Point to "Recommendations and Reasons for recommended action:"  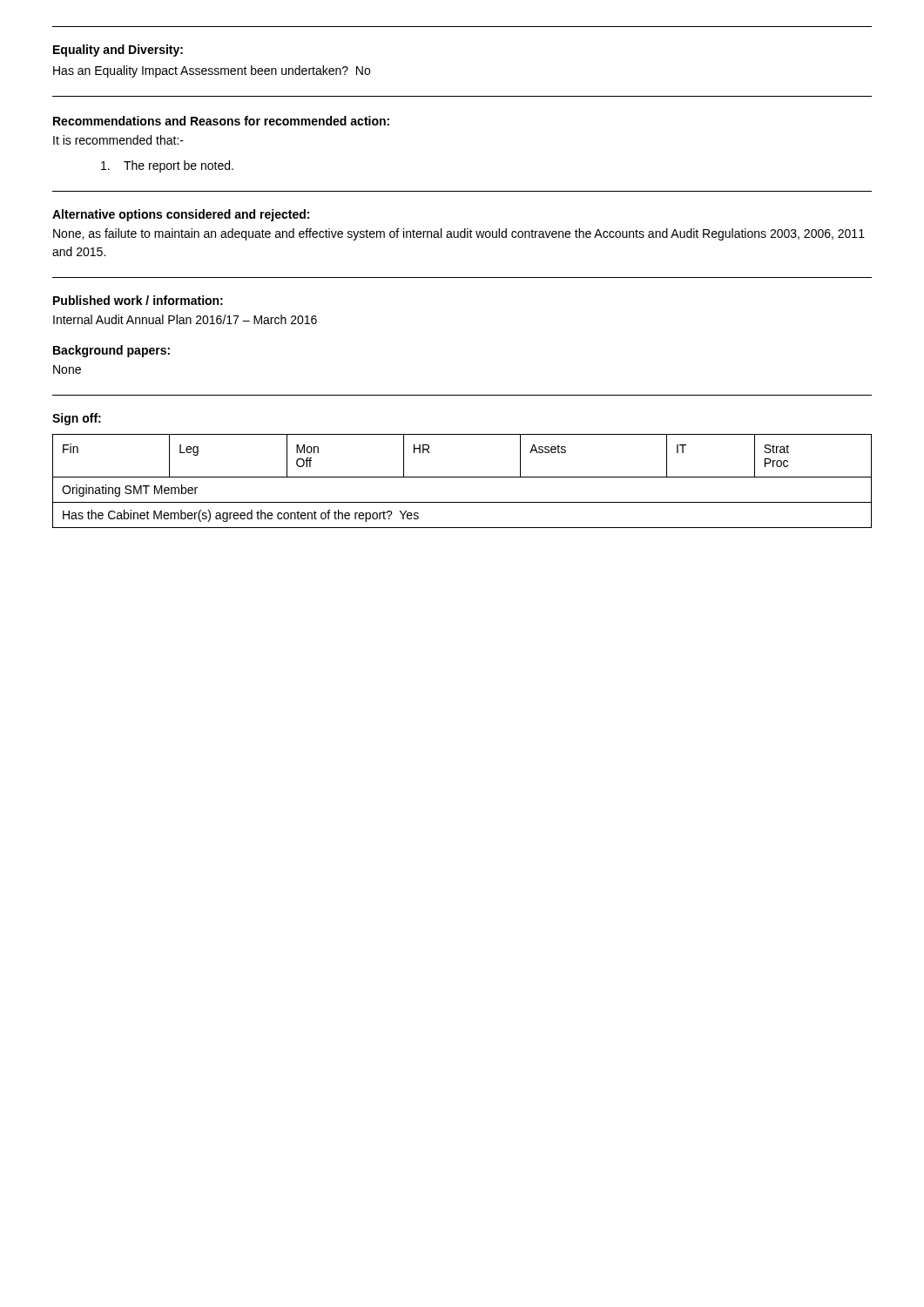coord(221,121)
